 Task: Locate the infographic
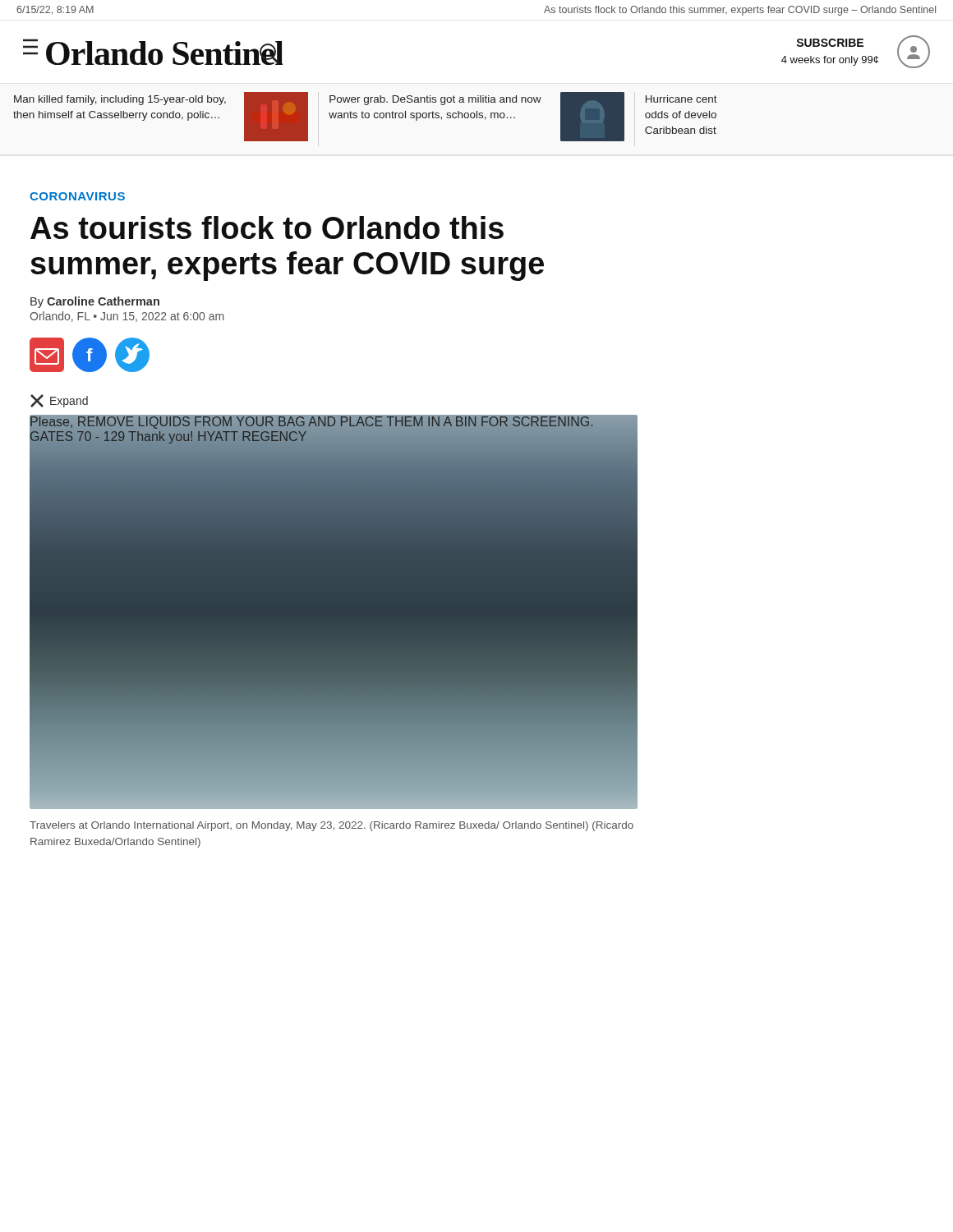tap(476, 355)
